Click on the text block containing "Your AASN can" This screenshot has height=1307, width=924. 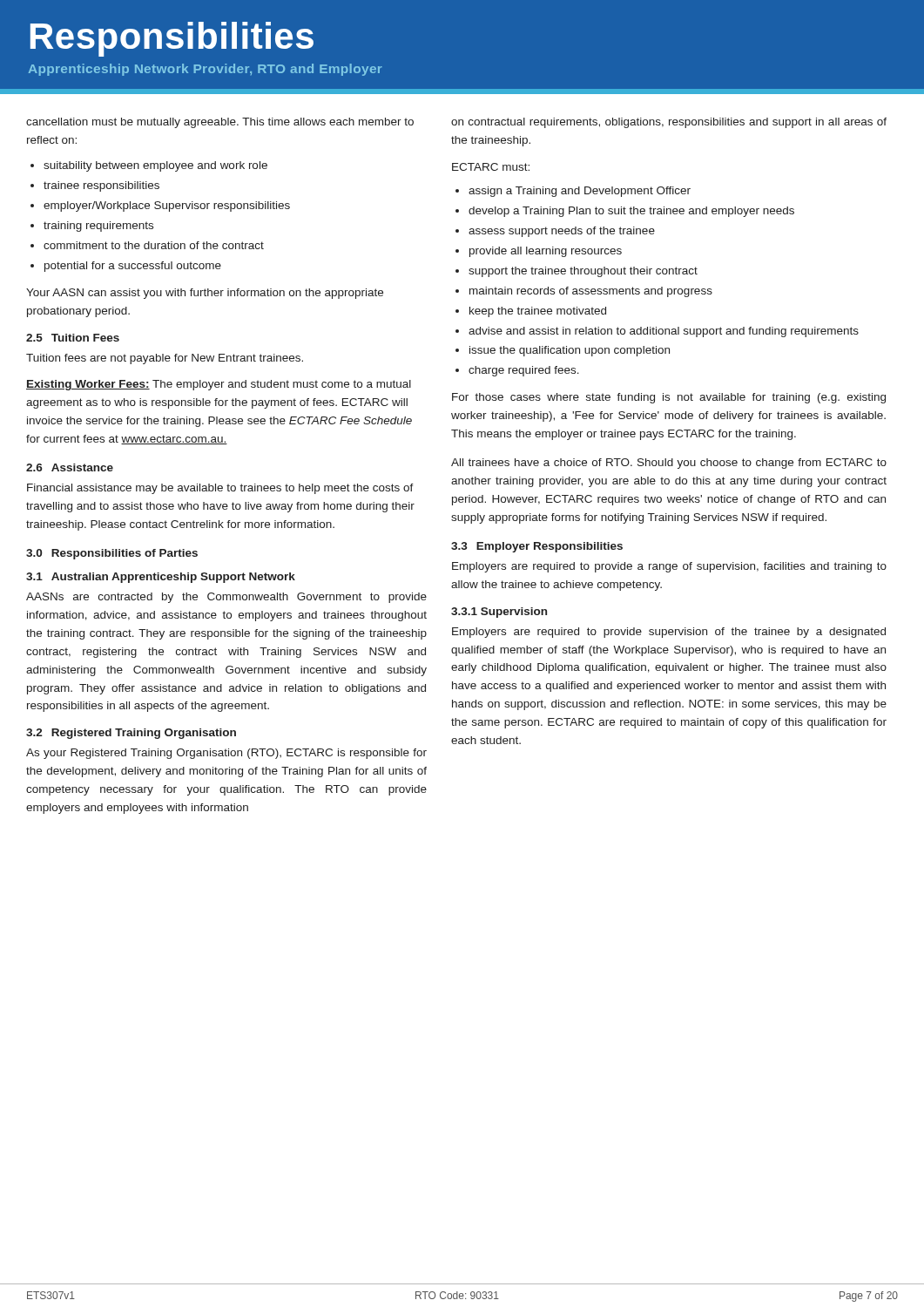(205, 301)
